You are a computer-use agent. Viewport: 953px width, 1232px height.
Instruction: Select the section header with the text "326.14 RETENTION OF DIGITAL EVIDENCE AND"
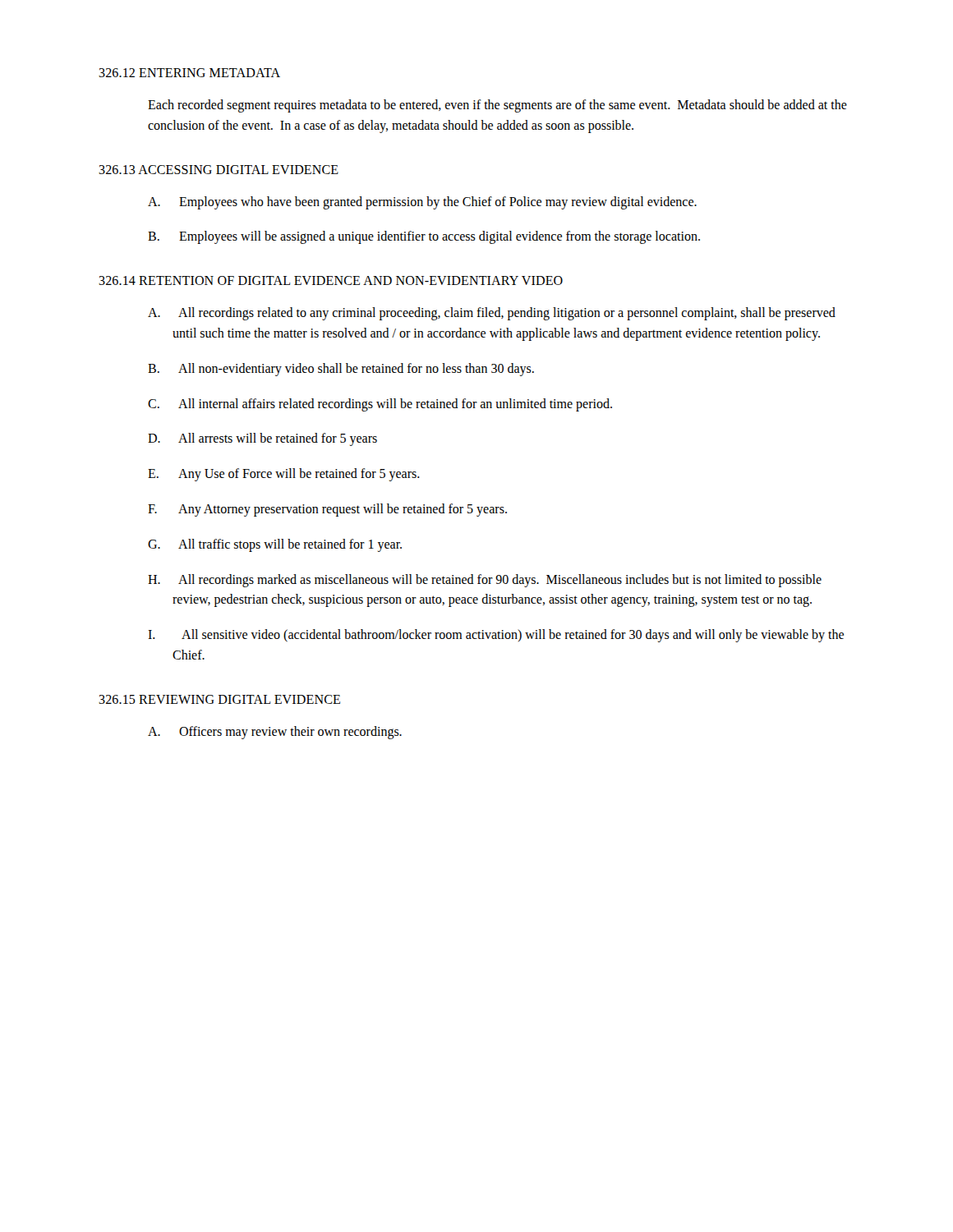tap(331, 281)
